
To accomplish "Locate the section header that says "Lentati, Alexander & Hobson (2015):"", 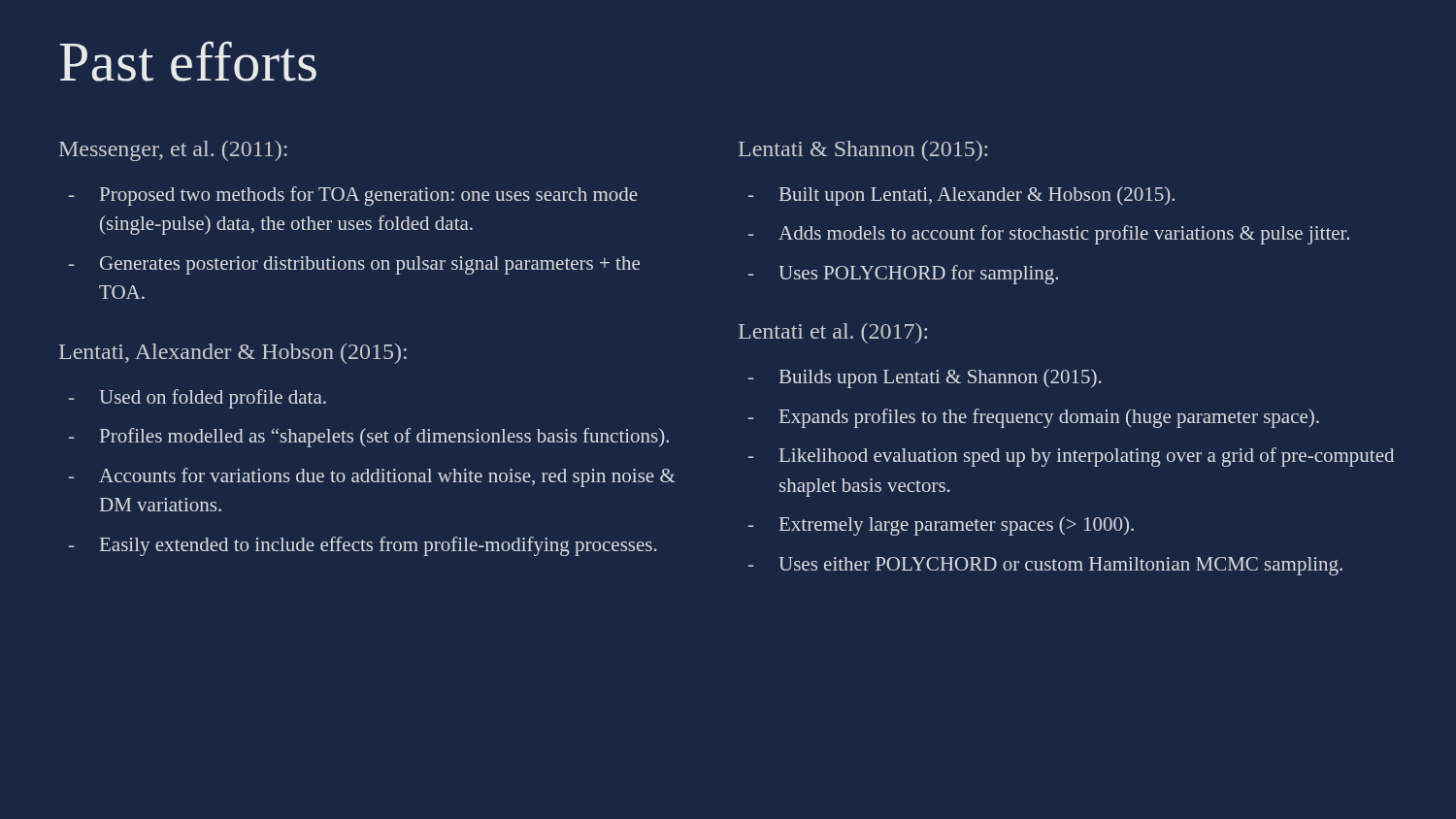I will (233, 351).
